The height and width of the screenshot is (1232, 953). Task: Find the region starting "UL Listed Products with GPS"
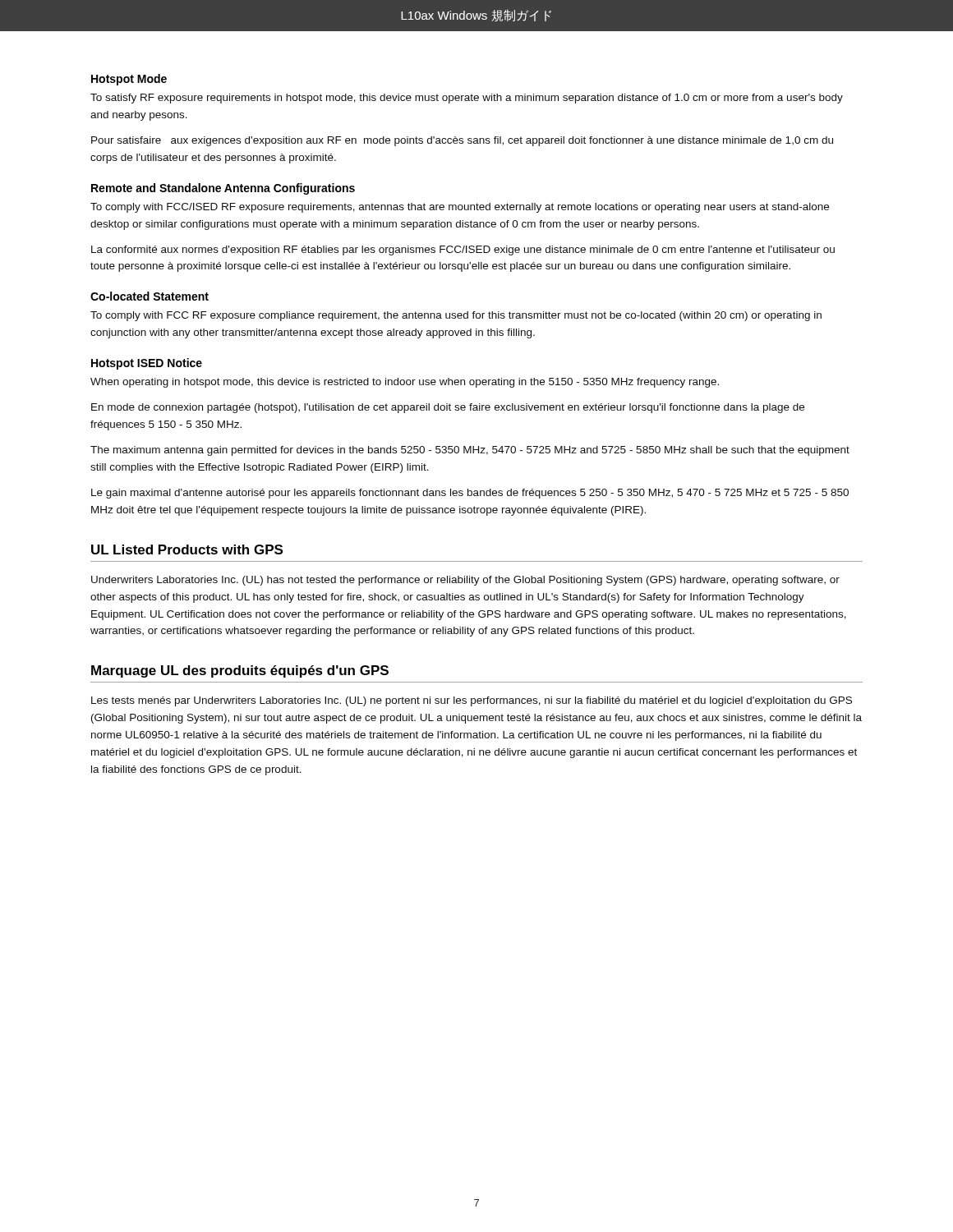point(187,550)
